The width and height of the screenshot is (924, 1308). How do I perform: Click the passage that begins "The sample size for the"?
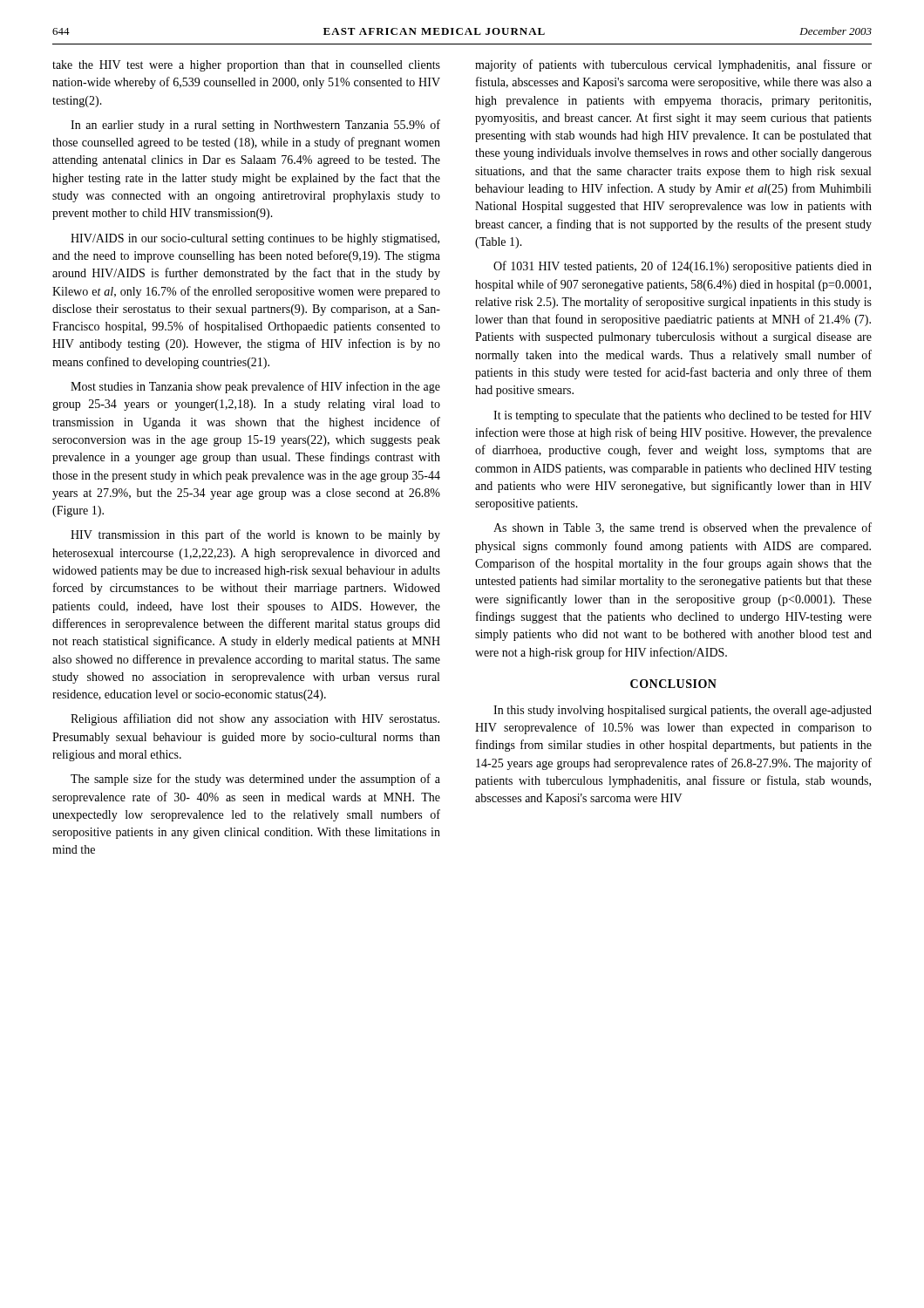[246, 815]
